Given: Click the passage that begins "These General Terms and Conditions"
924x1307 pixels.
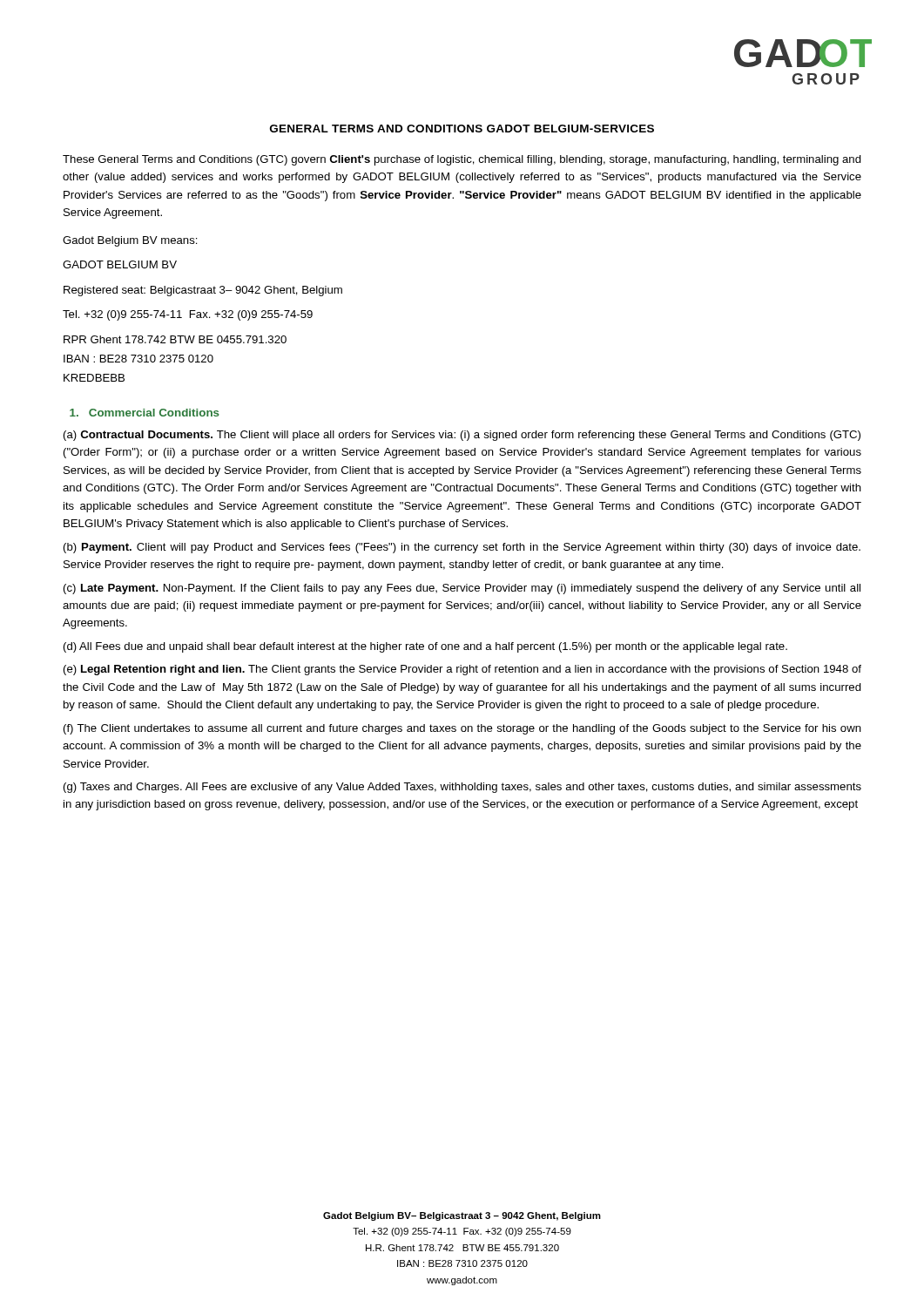Looking at the screenshot, I should click(462, 186).
